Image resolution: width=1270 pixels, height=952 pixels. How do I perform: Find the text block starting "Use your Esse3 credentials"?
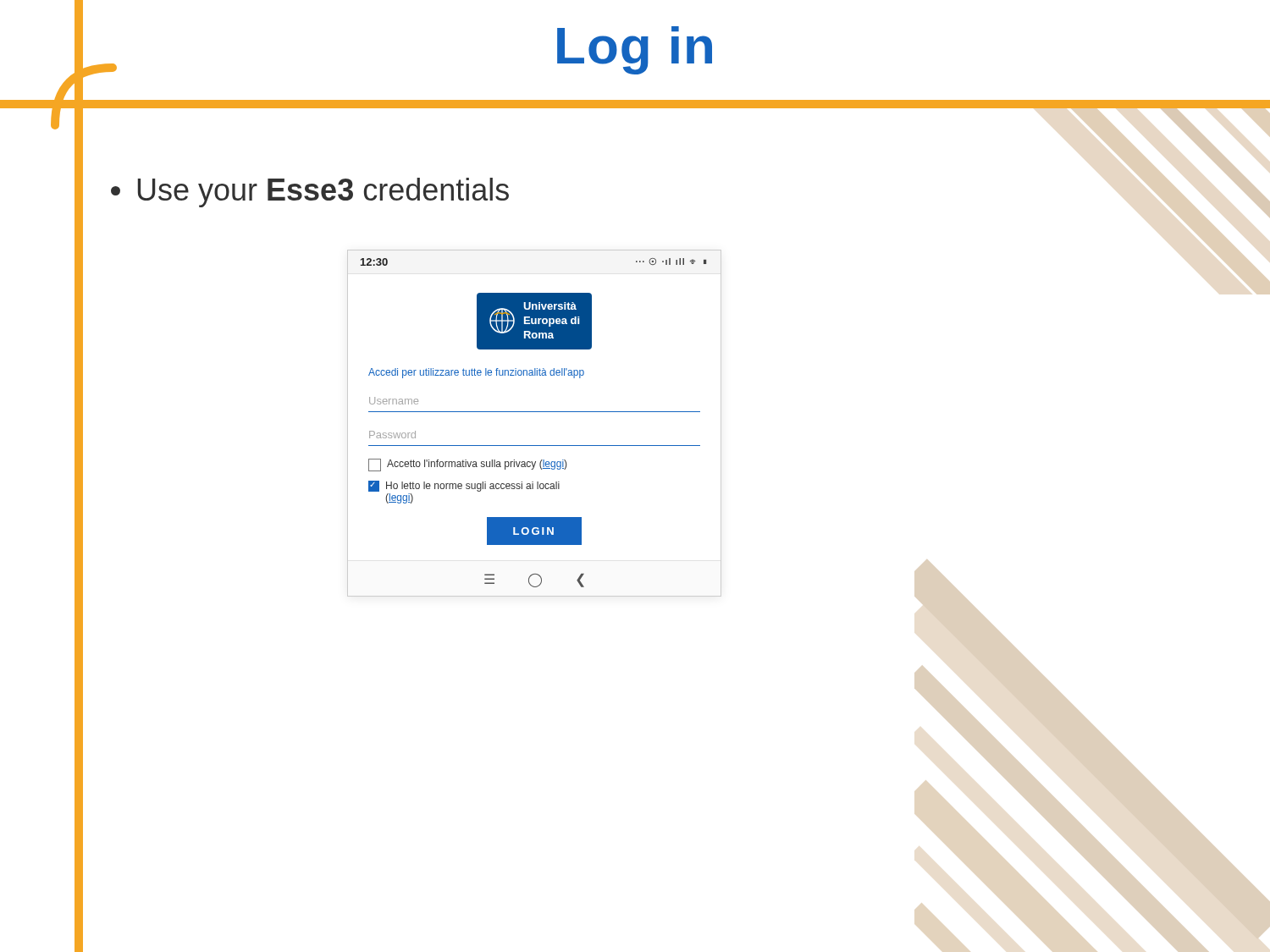point(310,191)
